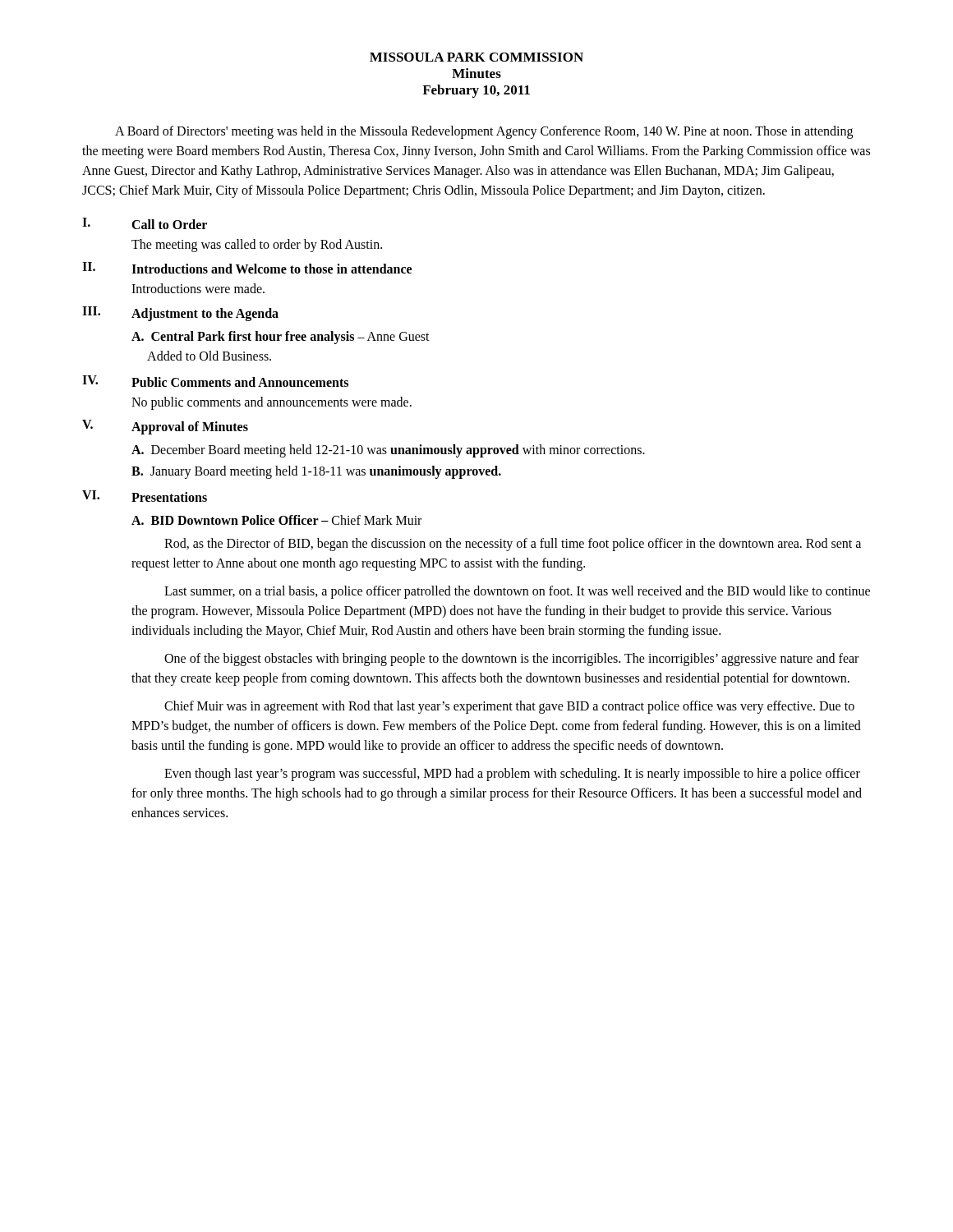953x1232 pixels.
Task: Find the region starting "A. BID Downtown"
Action: pyautogui.click(x=277, y=520)
